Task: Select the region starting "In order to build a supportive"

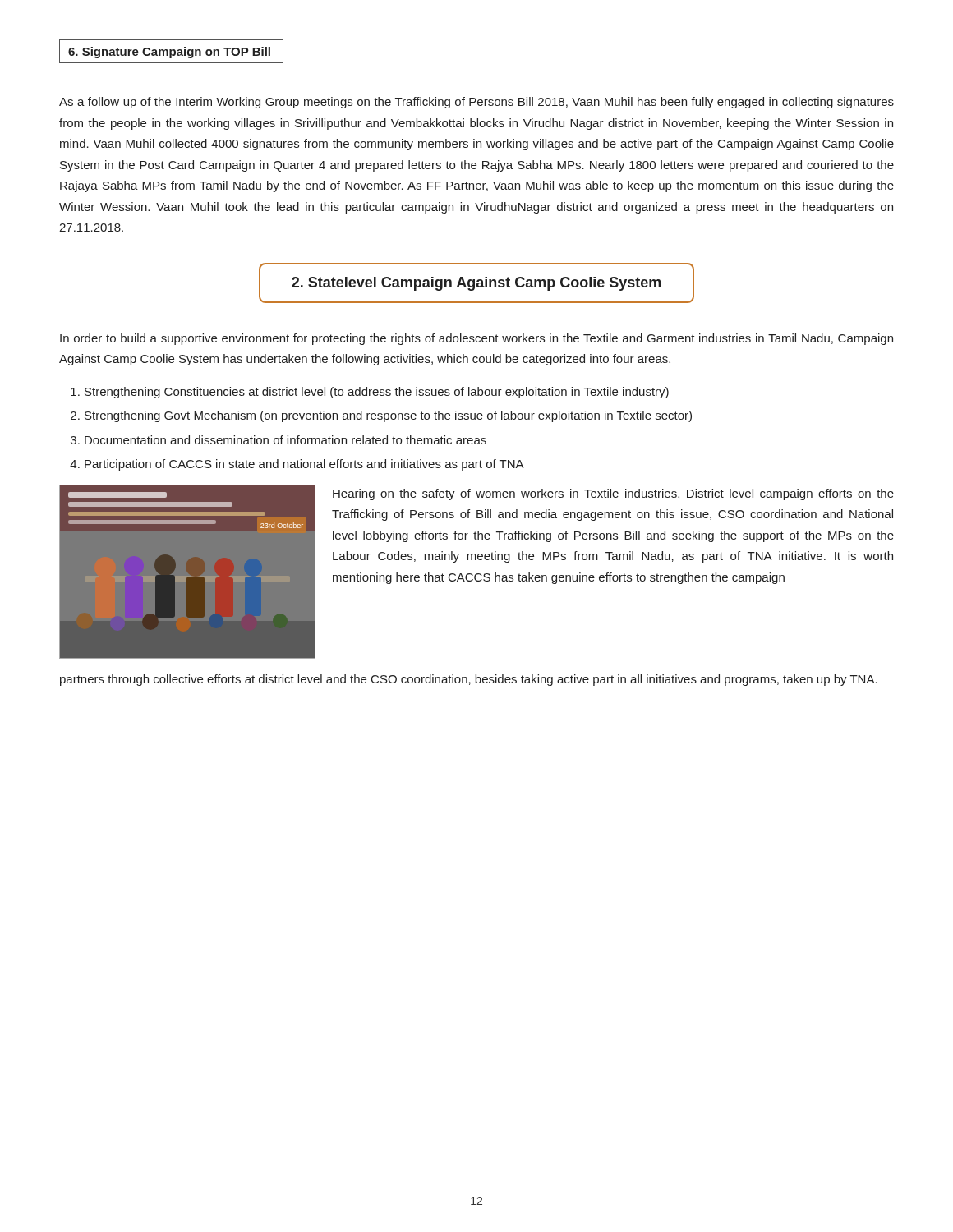Action: [x=476, y=348]
